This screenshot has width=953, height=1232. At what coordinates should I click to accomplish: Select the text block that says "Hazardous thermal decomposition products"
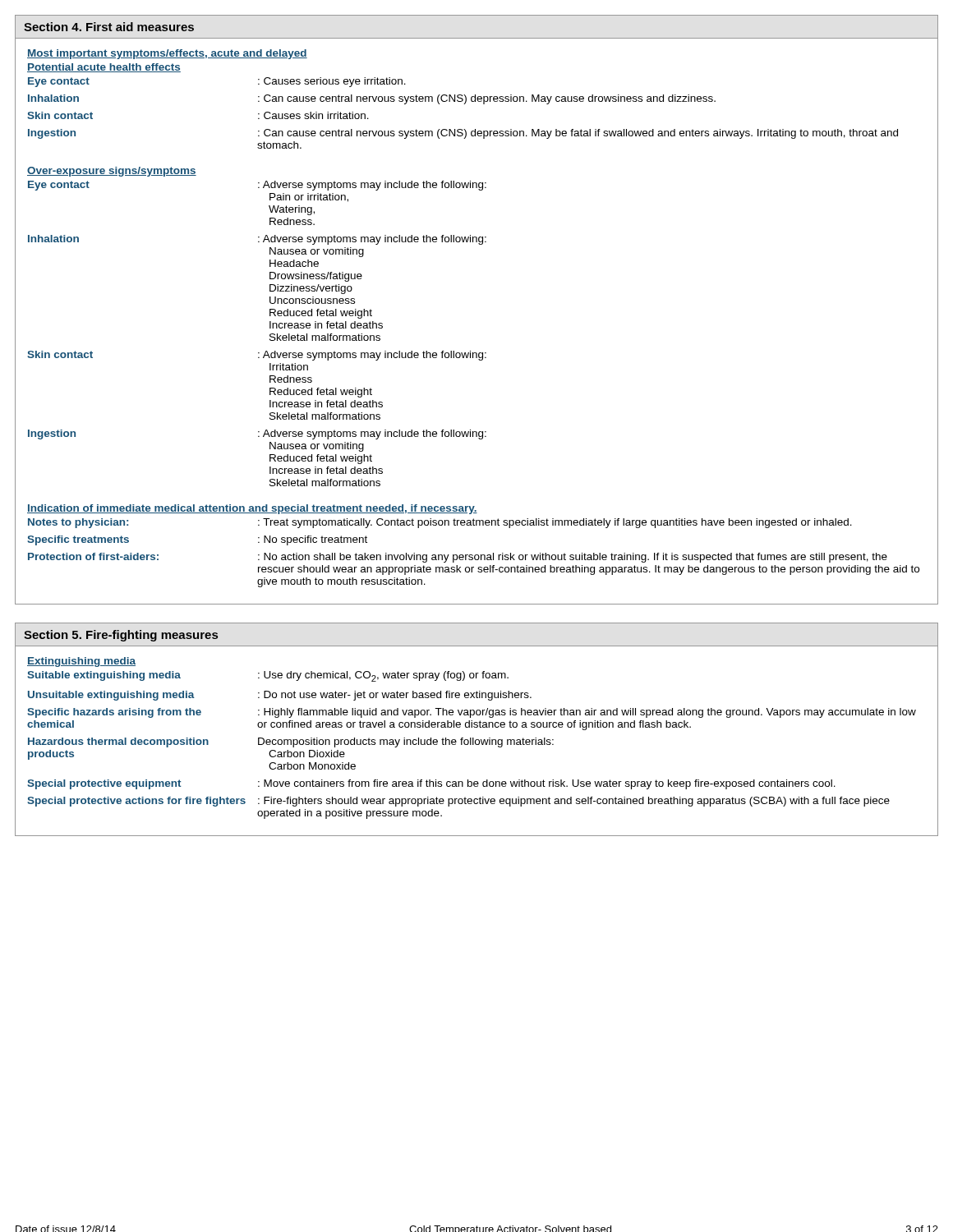coord(476,753)
